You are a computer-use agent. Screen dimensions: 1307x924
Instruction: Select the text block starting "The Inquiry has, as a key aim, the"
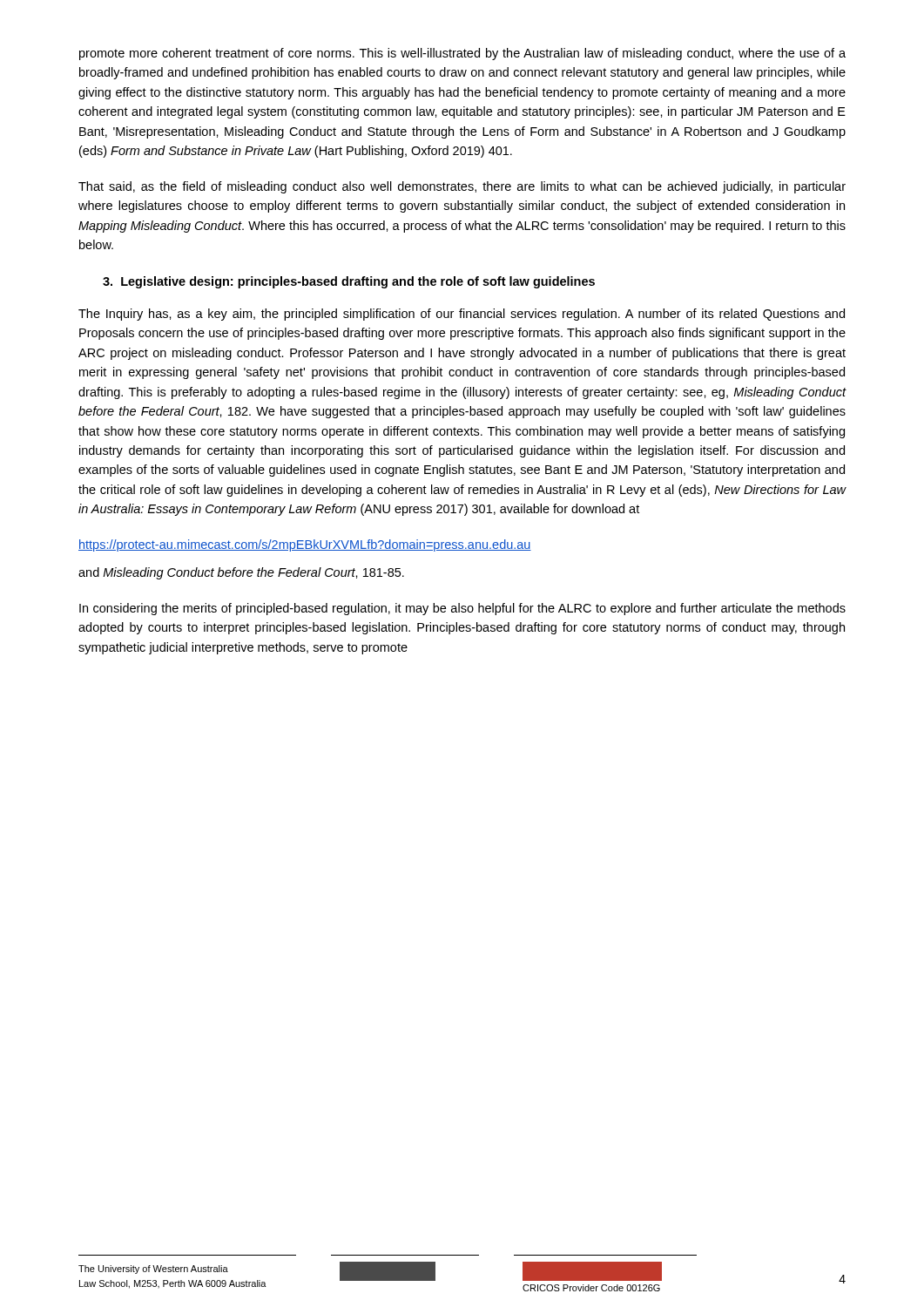tap(462, 411)
